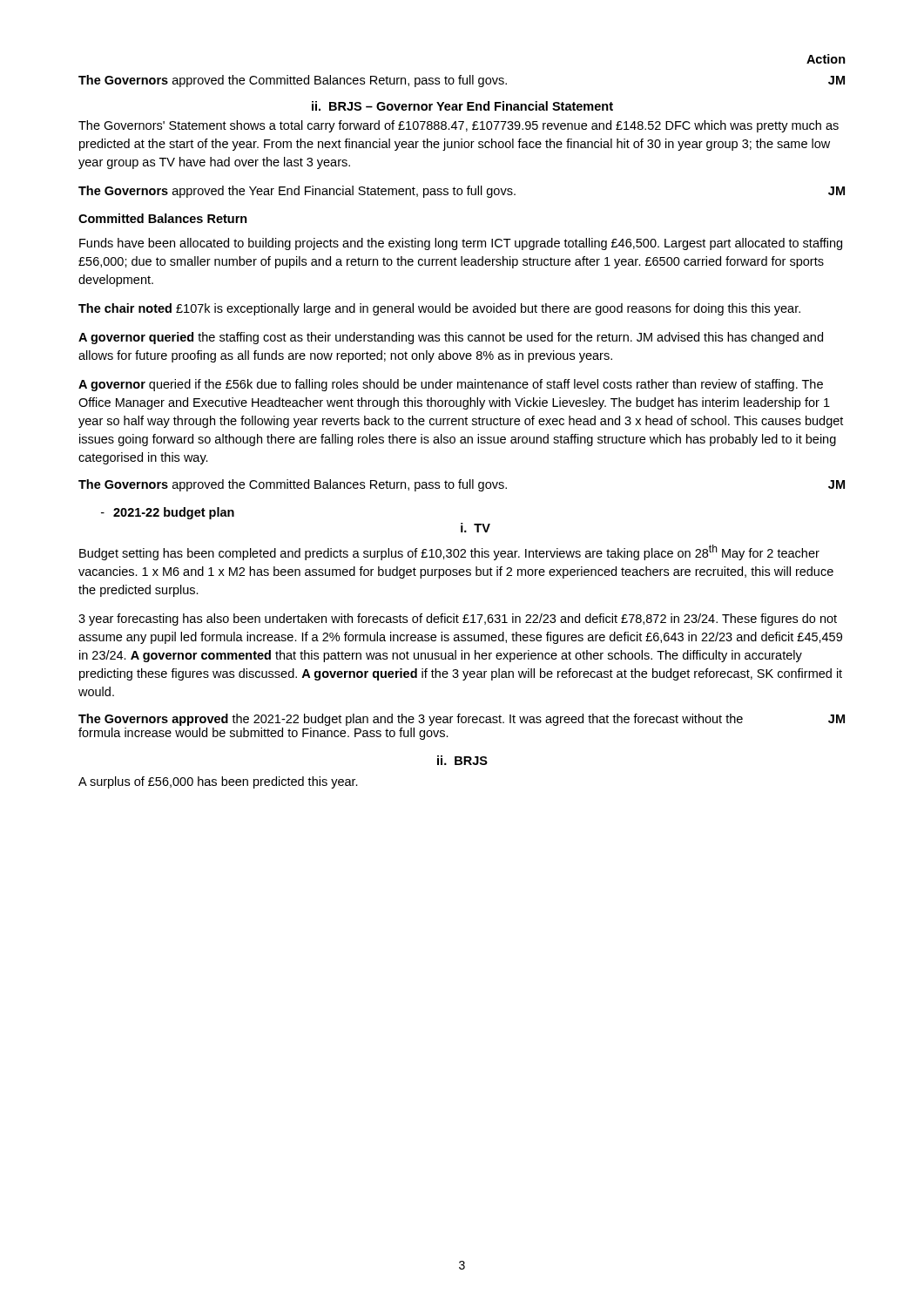Point to "- 2021-22 budget plan"

pos(156,513)
